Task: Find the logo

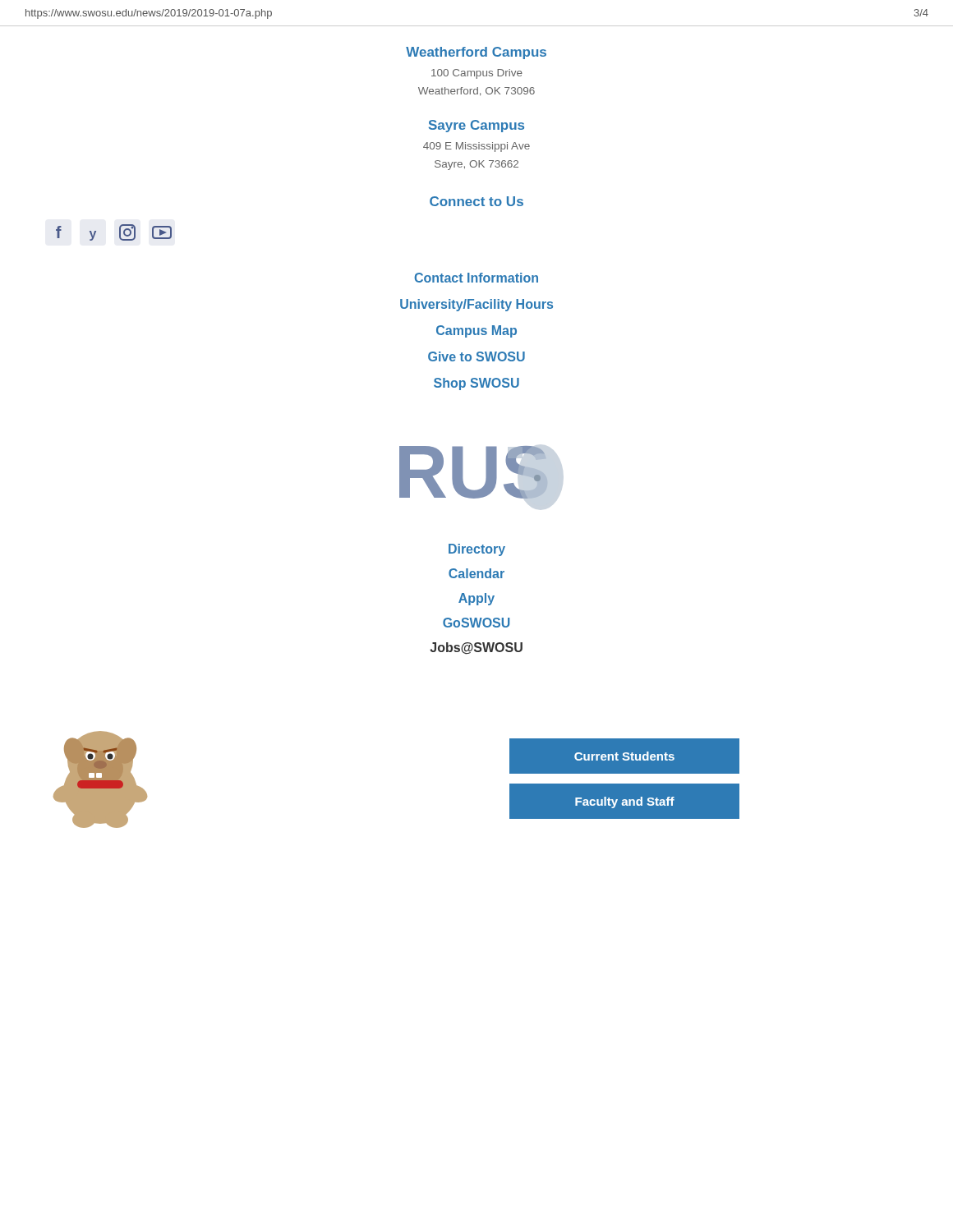Action: pyautogui.click(x=476, y=471)
